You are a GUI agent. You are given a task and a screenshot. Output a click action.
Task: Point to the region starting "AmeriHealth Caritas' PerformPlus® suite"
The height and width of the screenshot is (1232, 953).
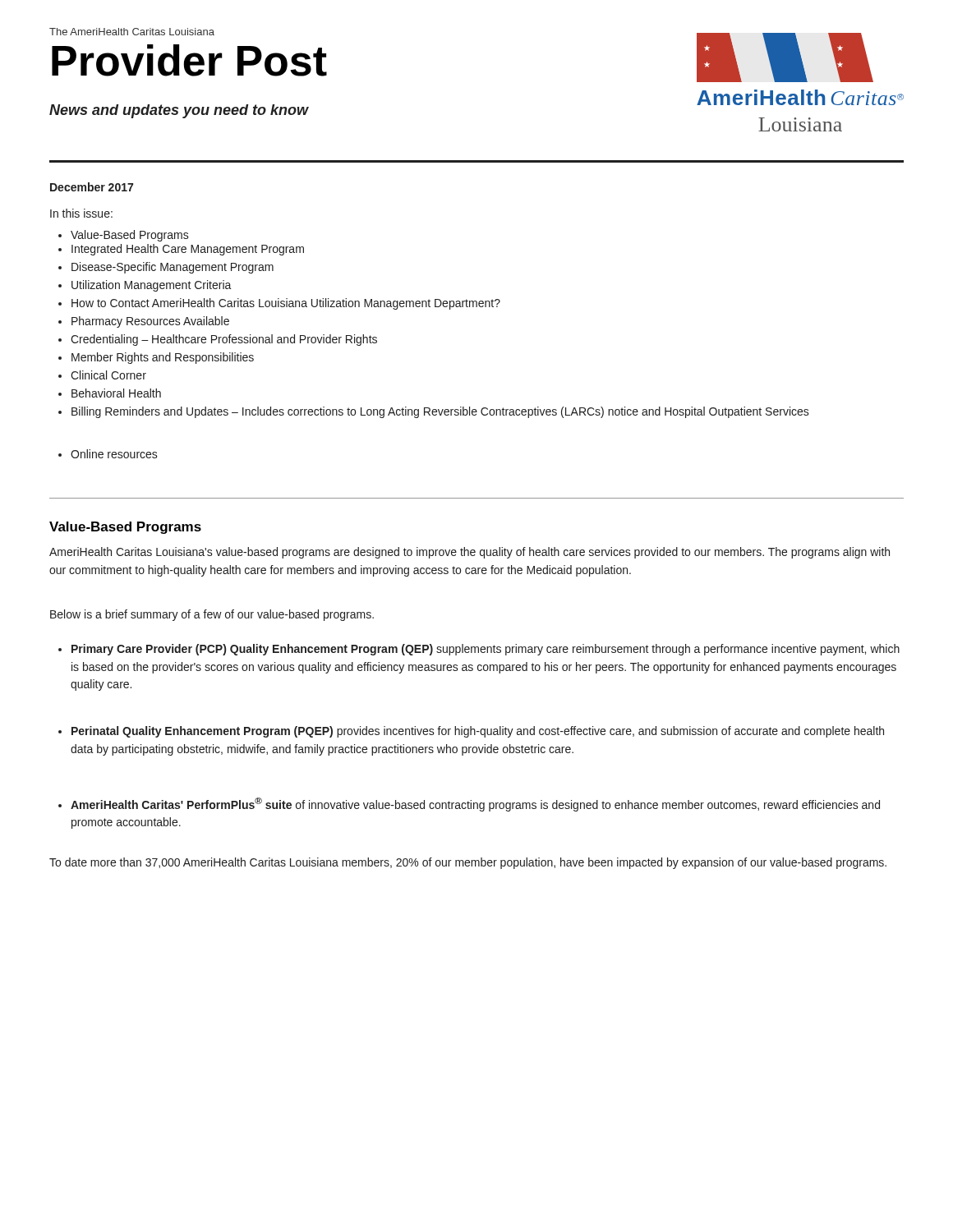pyautogui.click(x=476, y=813)
